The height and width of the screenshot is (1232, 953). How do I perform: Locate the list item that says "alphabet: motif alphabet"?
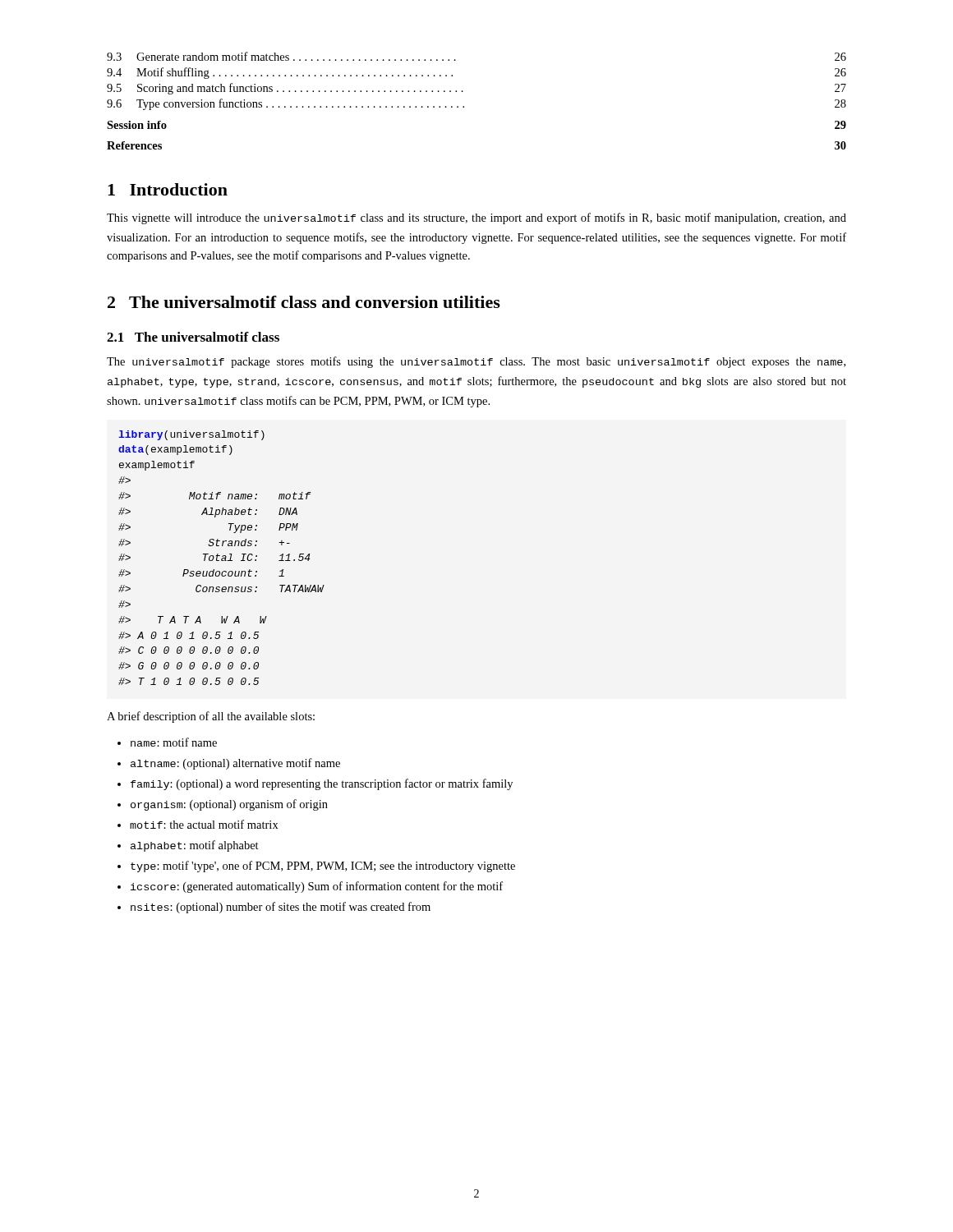point(194,846)
